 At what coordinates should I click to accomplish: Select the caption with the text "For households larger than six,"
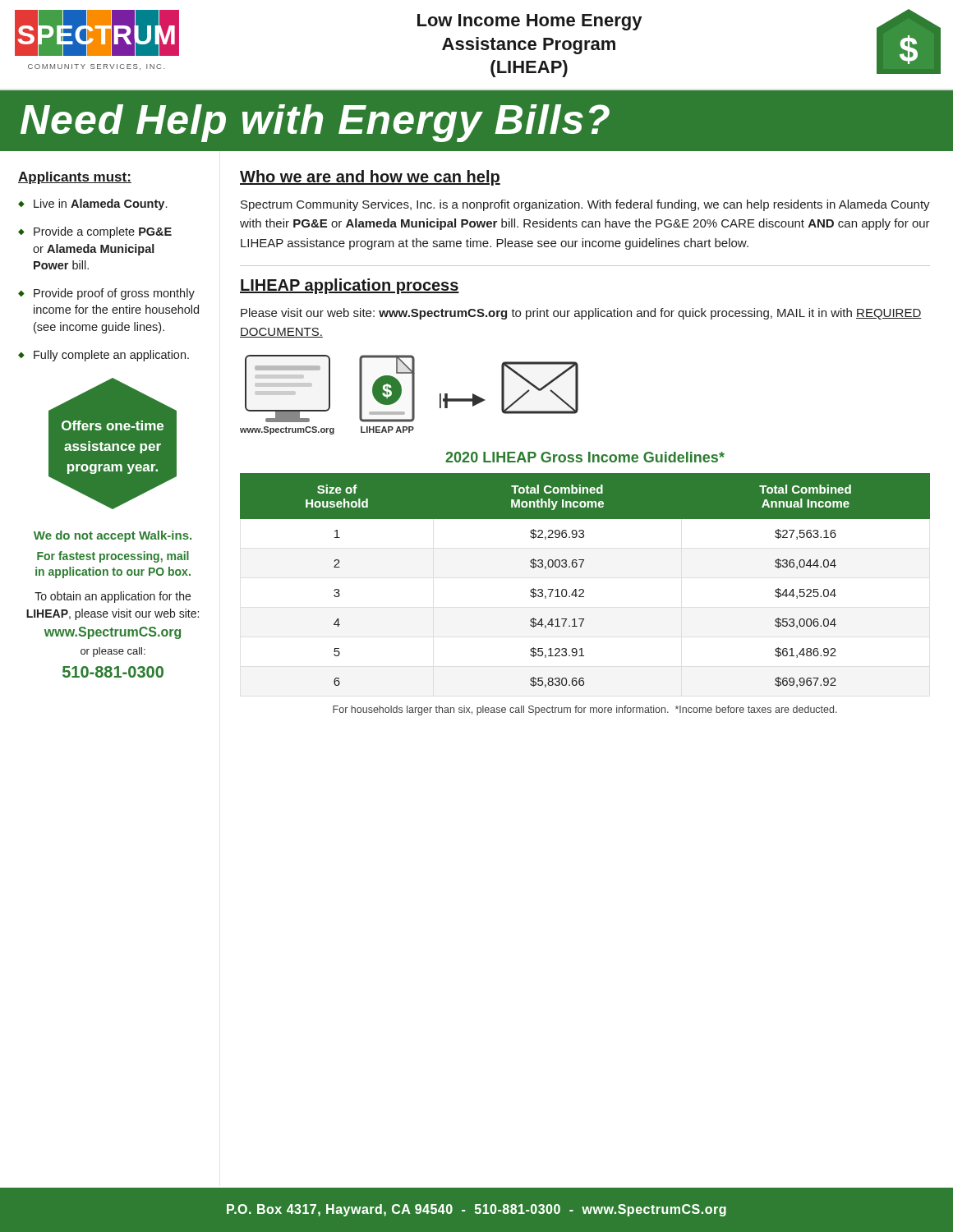tap(585, 710)
